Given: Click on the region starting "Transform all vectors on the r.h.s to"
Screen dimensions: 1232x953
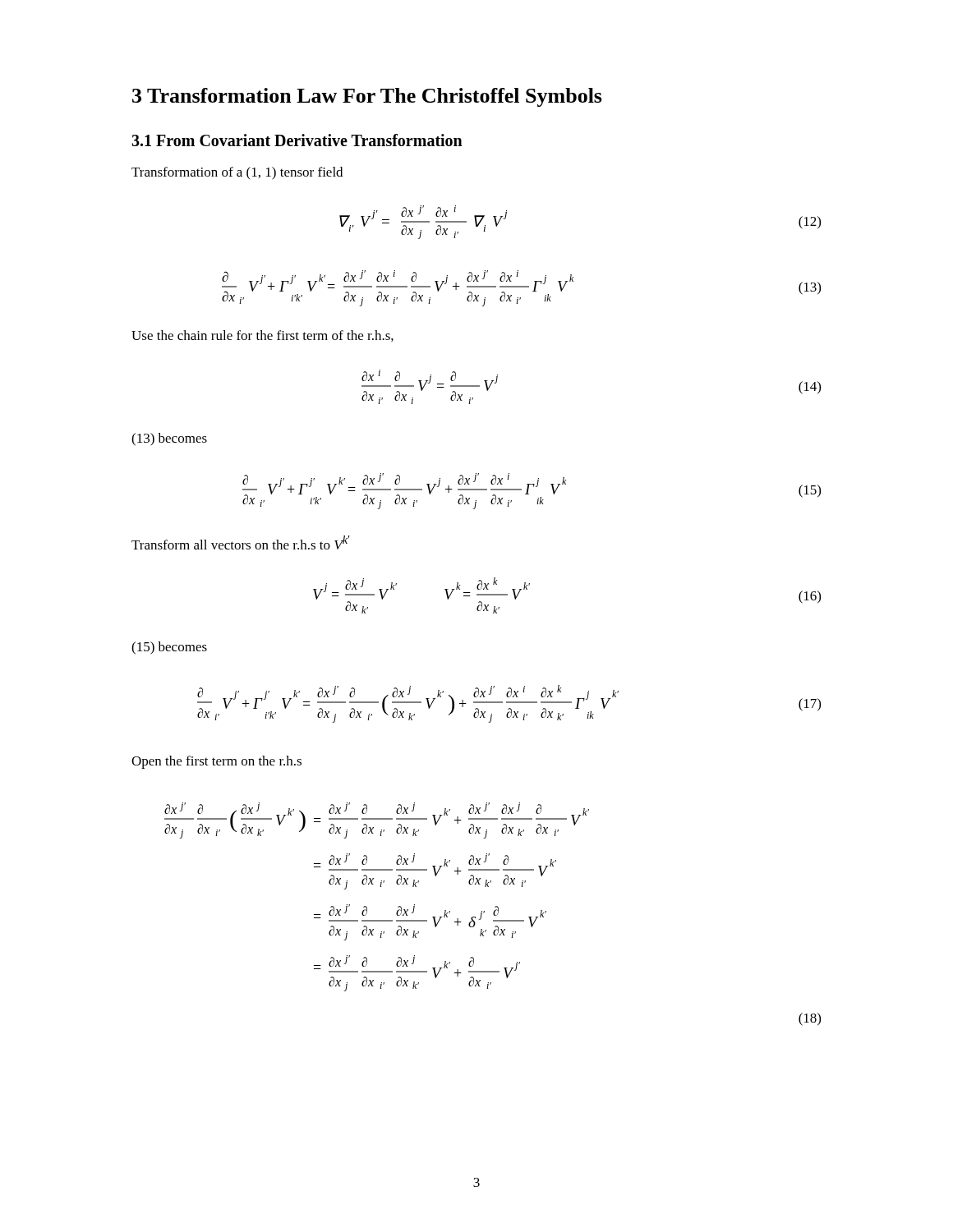Looking at the screenshot, I should [x=241, y=543].
